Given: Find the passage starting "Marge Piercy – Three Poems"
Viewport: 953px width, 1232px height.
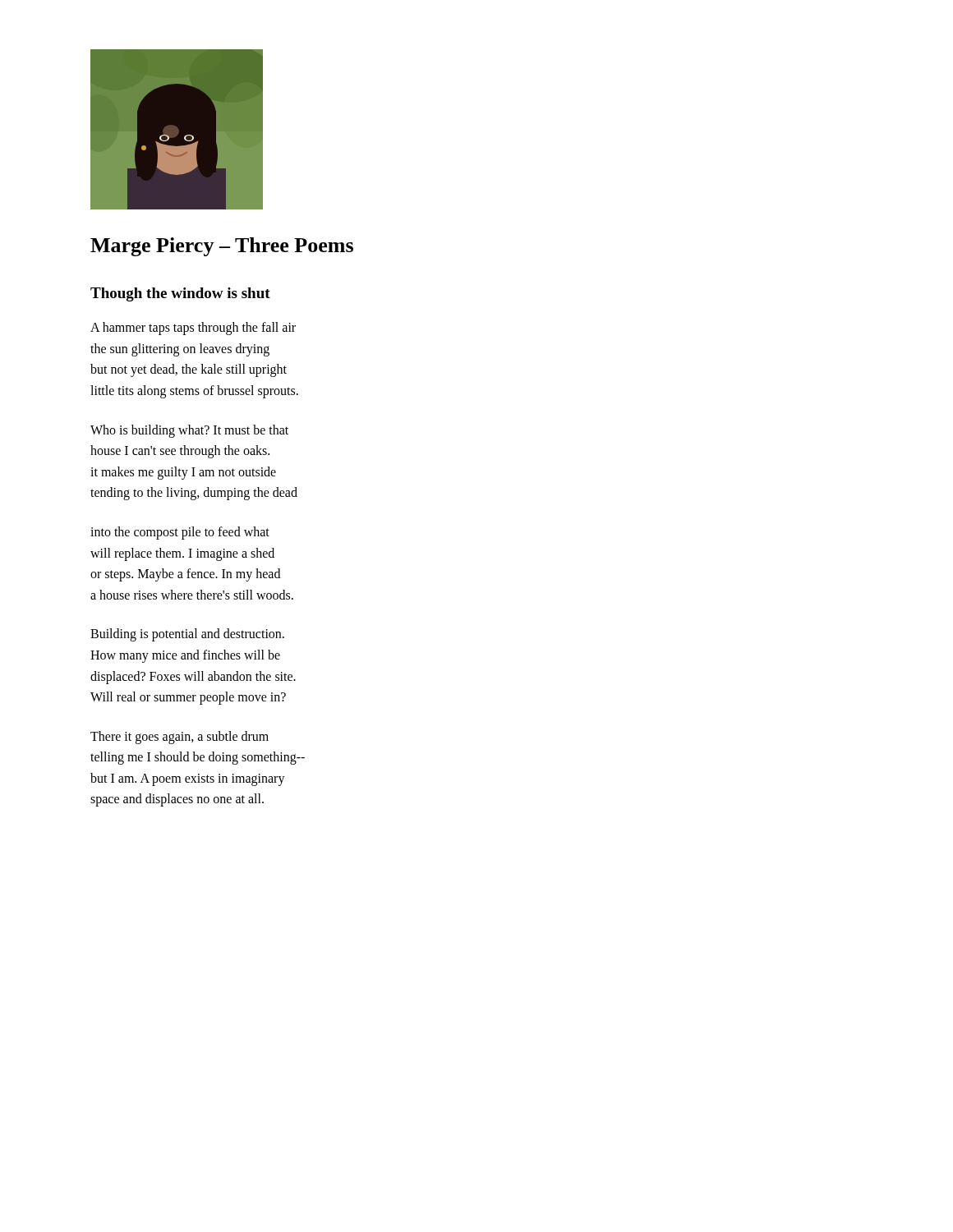Looking at the screenshot, I should coord(222,247).
